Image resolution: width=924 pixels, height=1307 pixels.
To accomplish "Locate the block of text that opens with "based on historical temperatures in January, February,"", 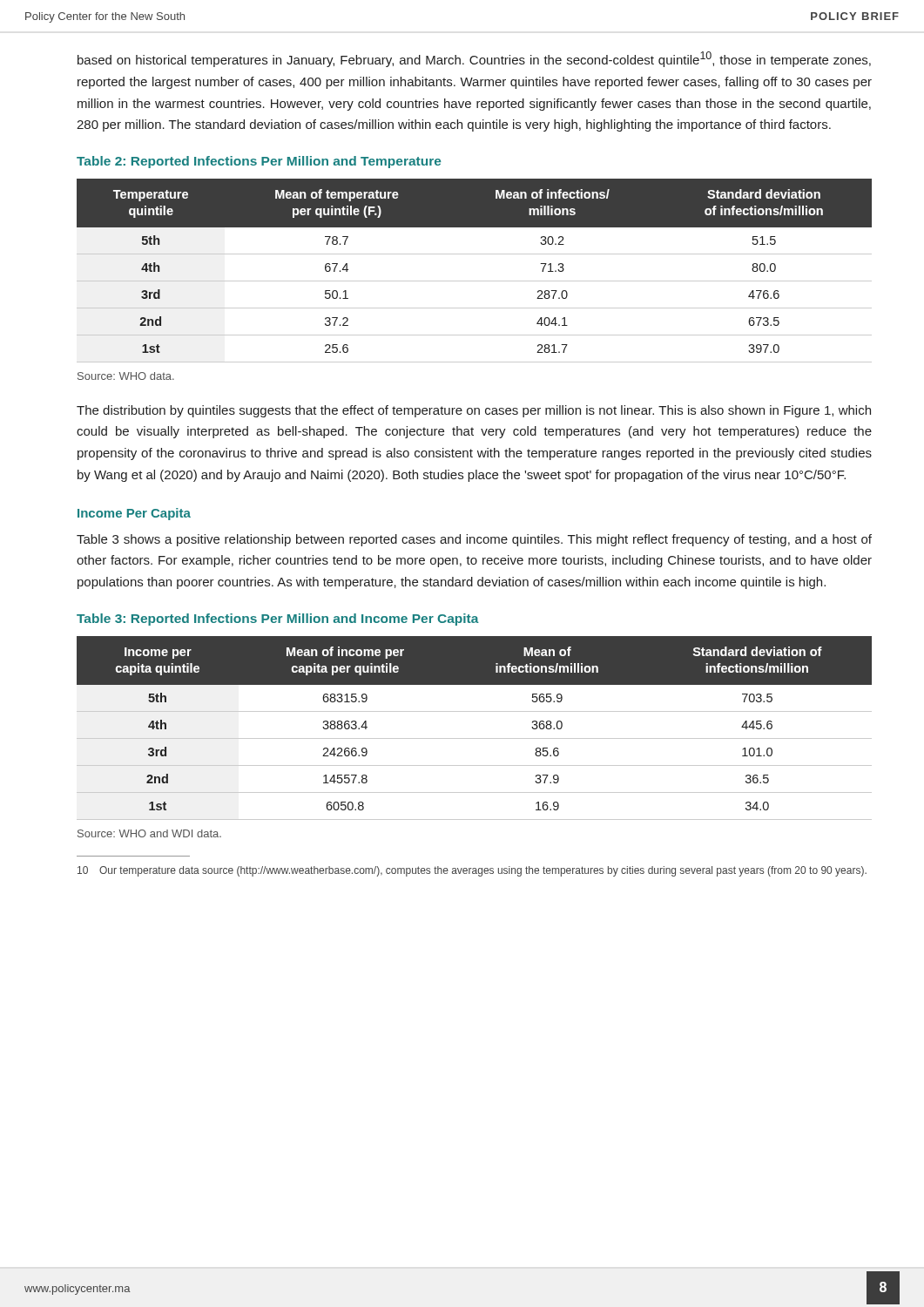I will point(474,91).
